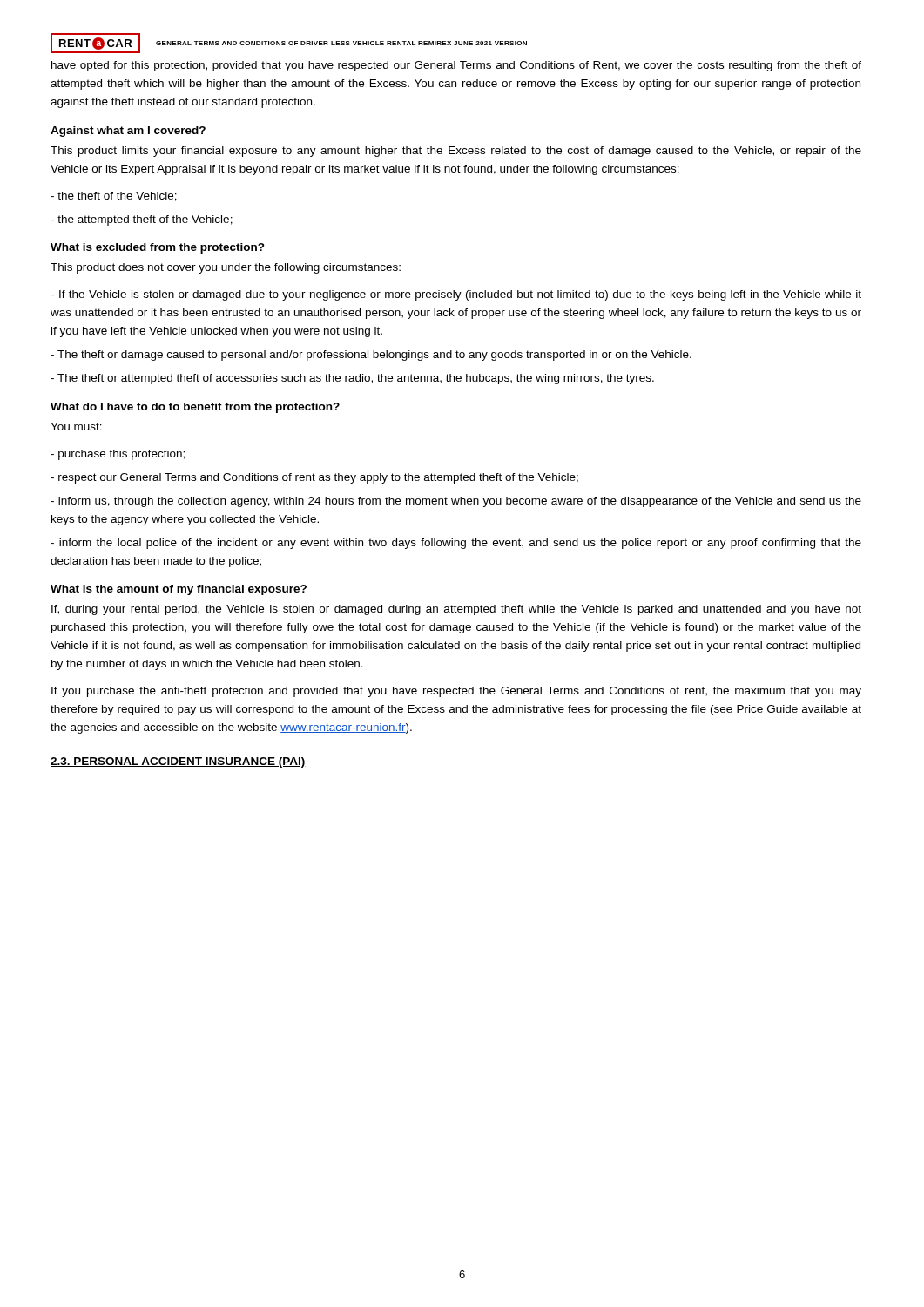The image size is (924, 1307).
Task: Click on the list item with the text "the theft of the Vehicle;"
Action: pos(114,195)
